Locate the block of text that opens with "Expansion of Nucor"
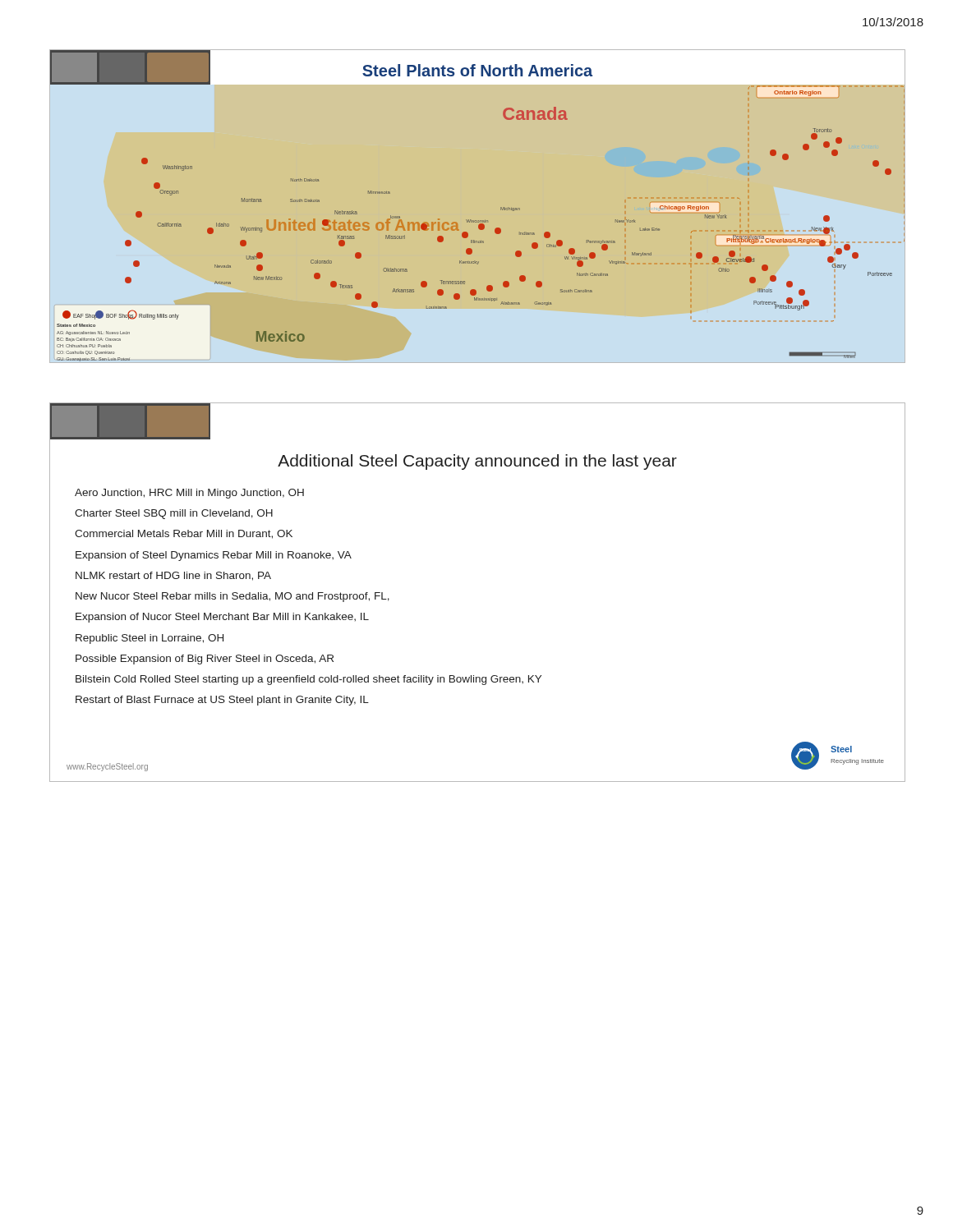This screenshot has height=1232, width=953. click(x=222, y=617)
